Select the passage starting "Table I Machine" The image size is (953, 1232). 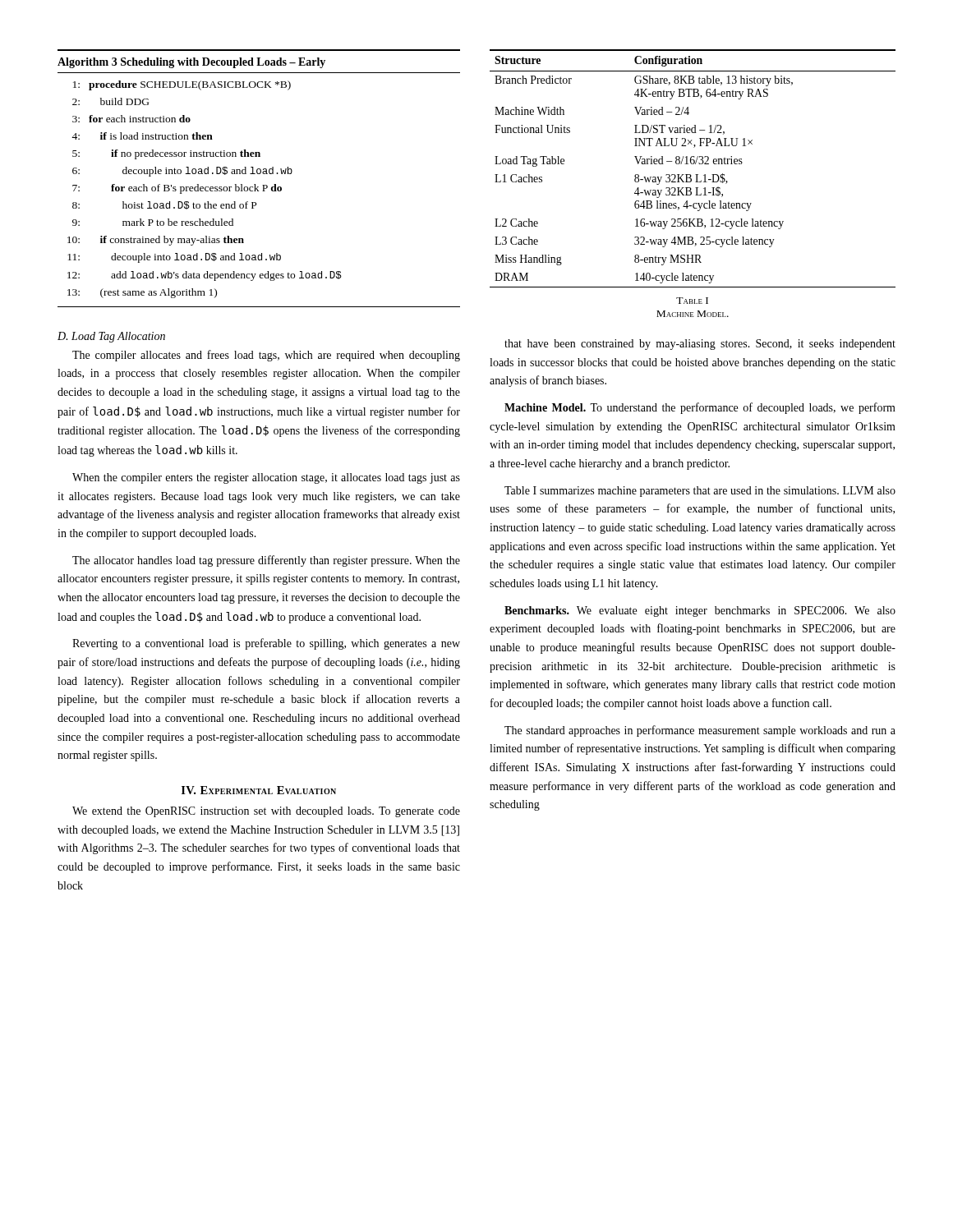coord(693,307)
